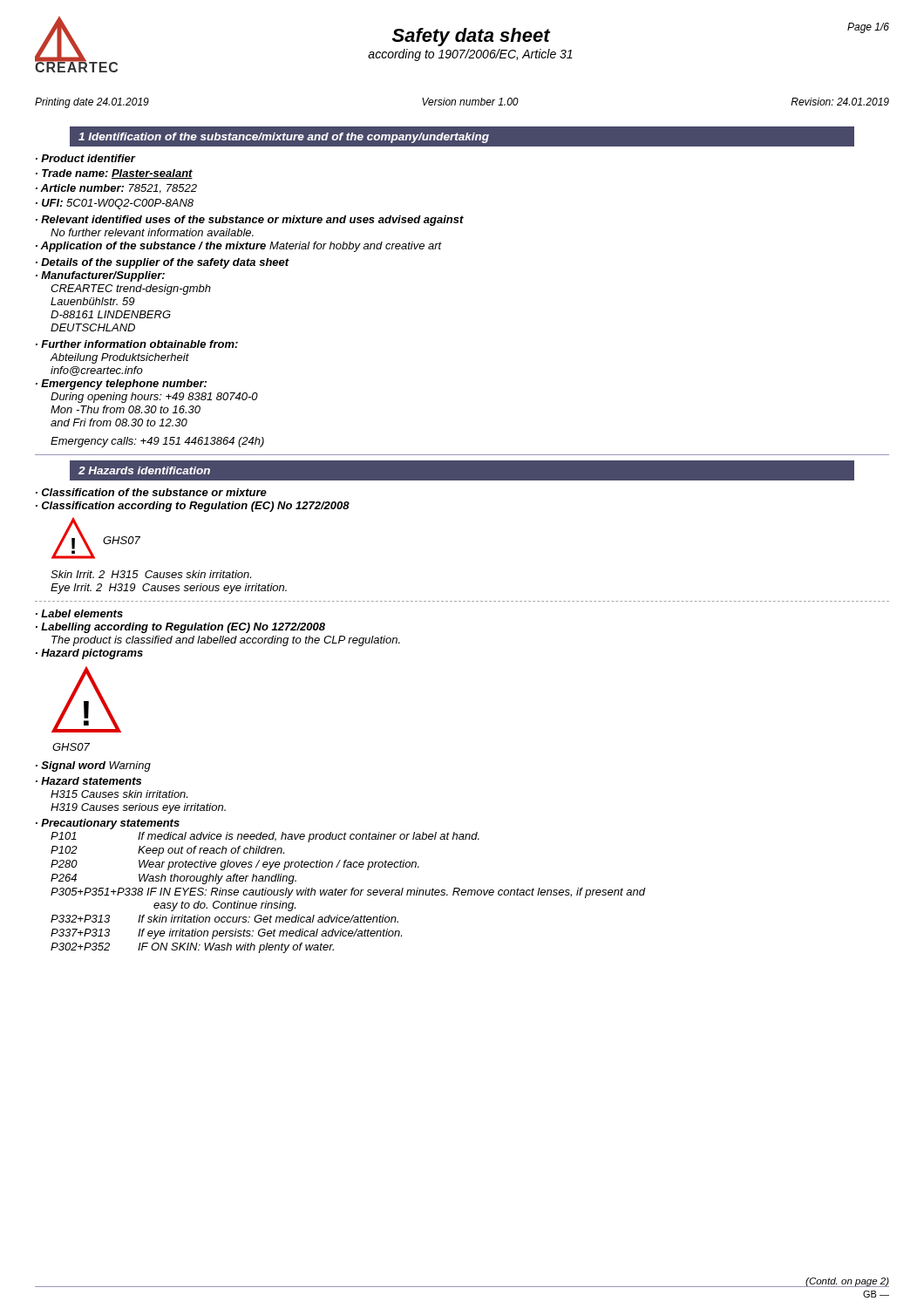Click on the text starting "Emergency calls: +49 151 44613864 (24h)"
Viewport: 924px width, 1308px height.
click(x=157, y=441)
